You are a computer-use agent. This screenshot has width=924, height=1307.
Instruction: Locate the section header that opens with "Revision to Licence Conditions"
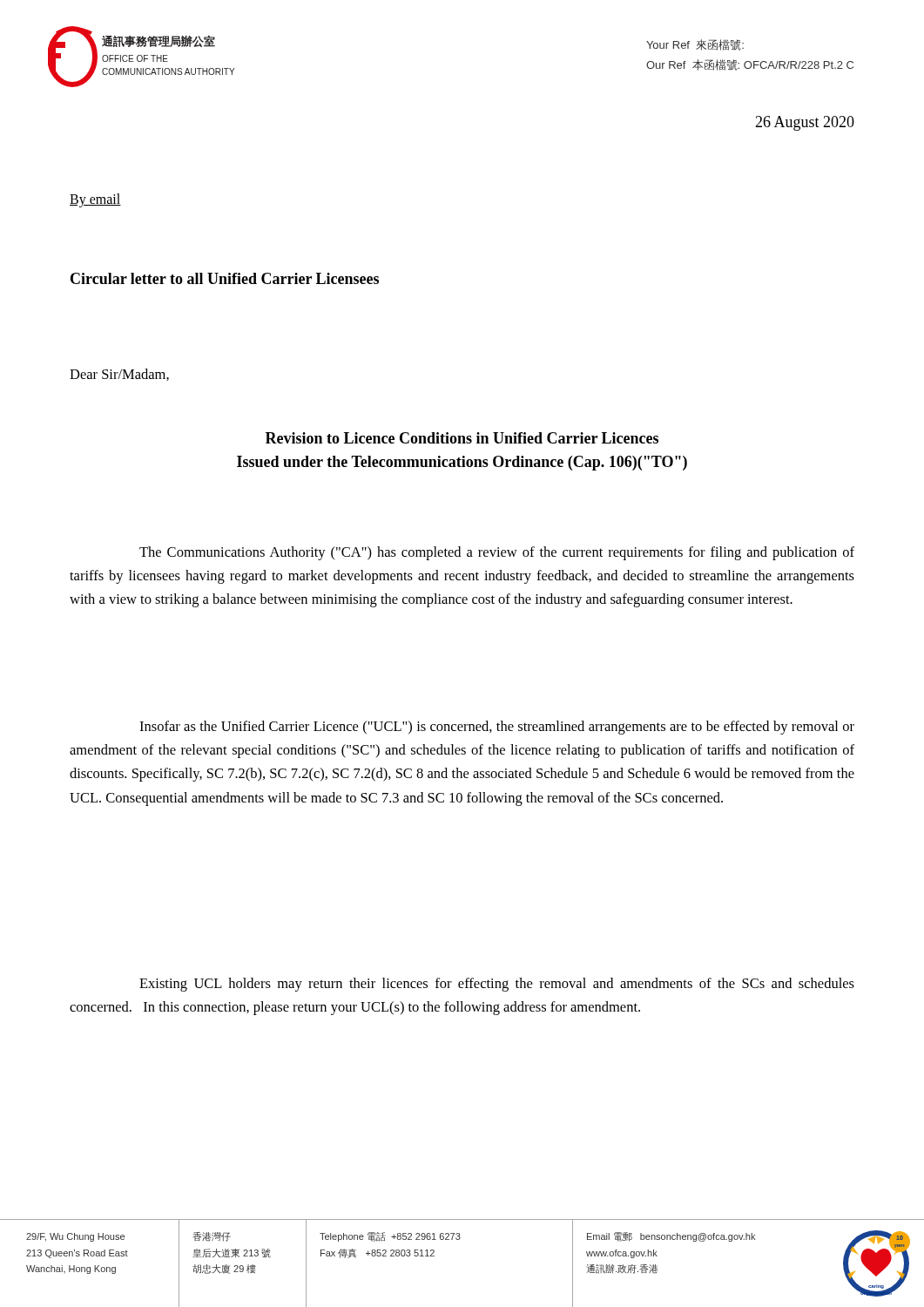[462, 450]
